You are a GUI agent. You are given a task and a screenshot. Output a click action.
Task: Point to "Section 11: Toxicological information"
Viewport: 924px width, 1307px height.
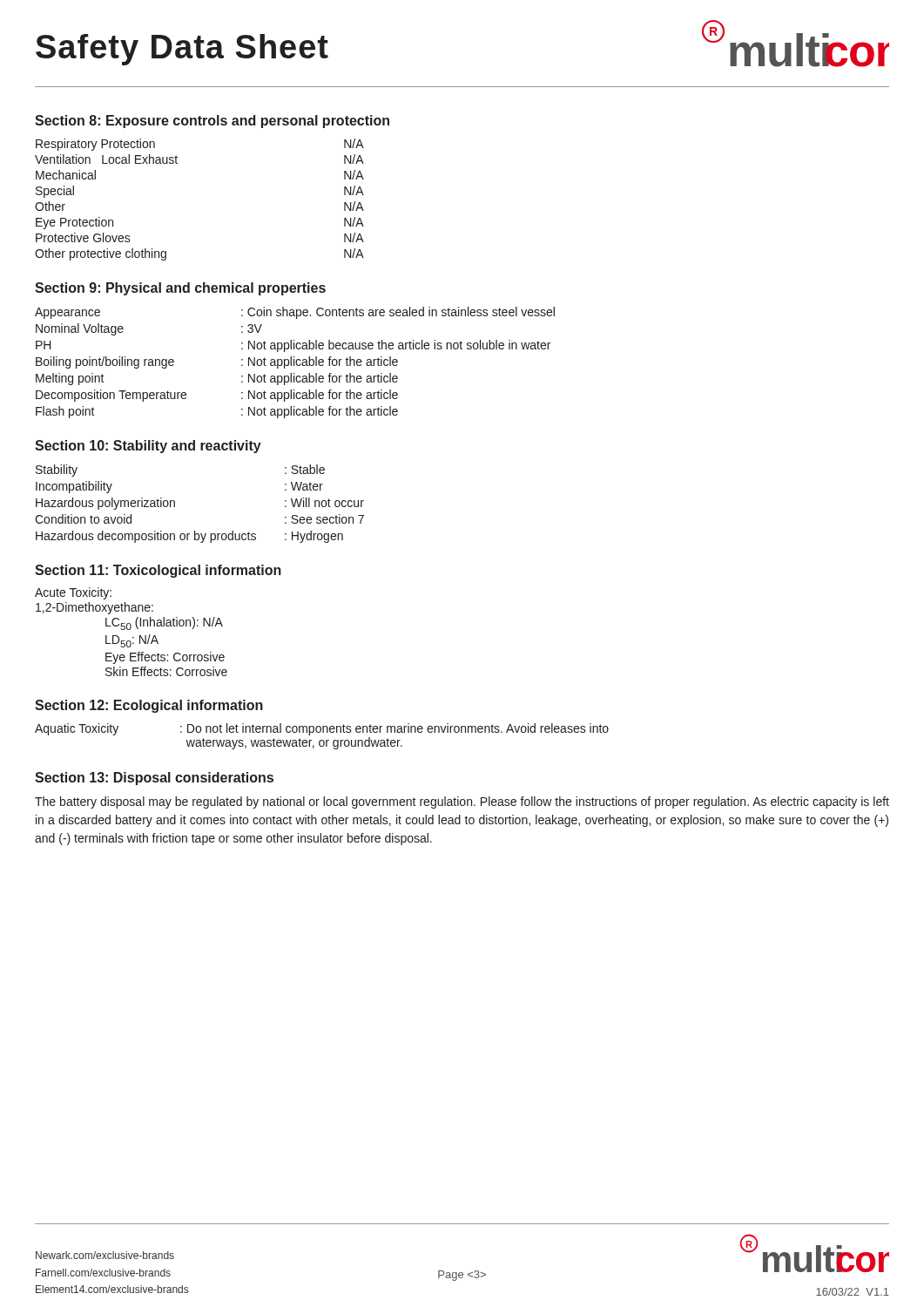(158, 570)
